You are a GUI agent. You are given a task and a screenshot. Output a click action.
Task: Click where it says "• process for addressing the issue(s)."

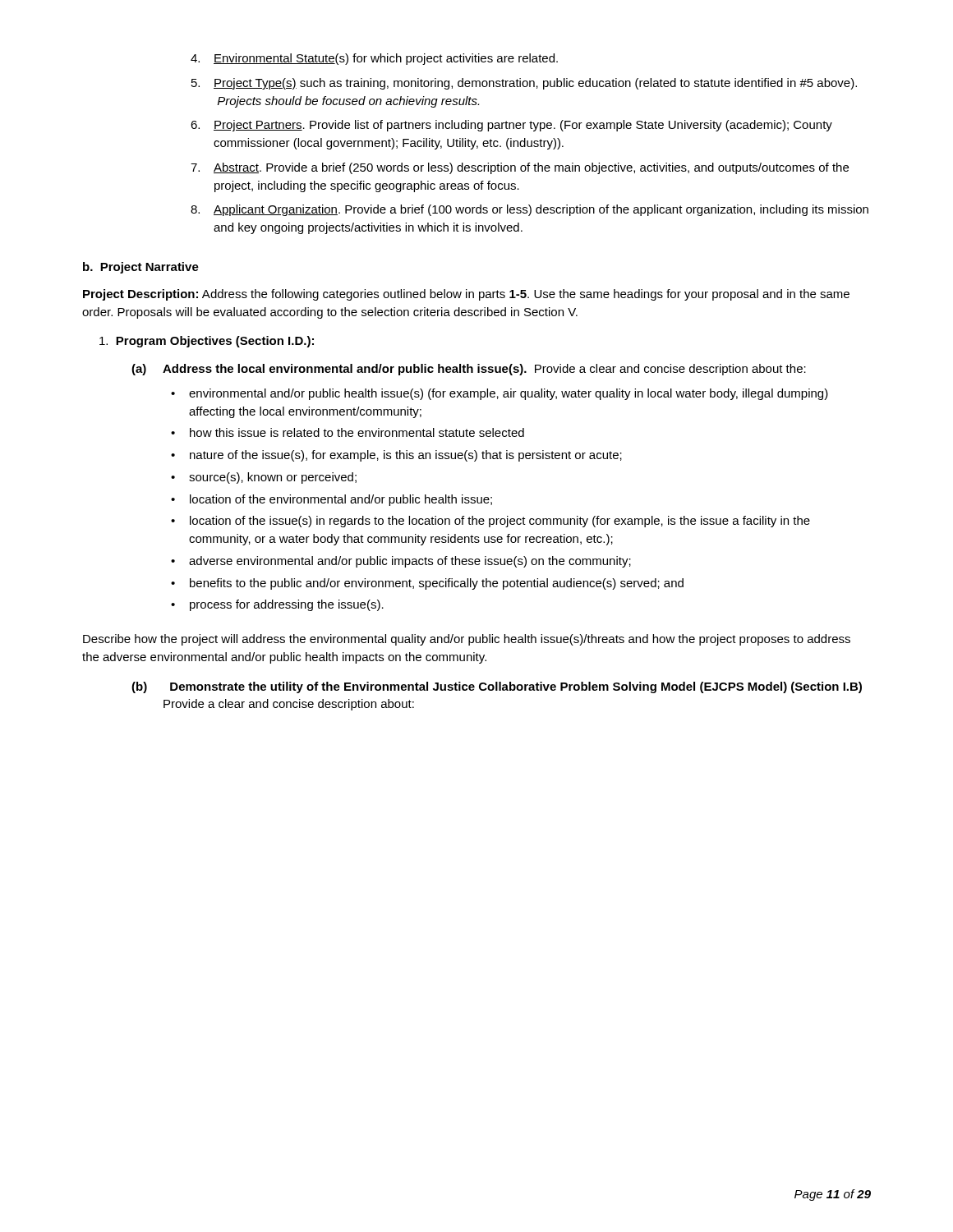tap(278, 605)
